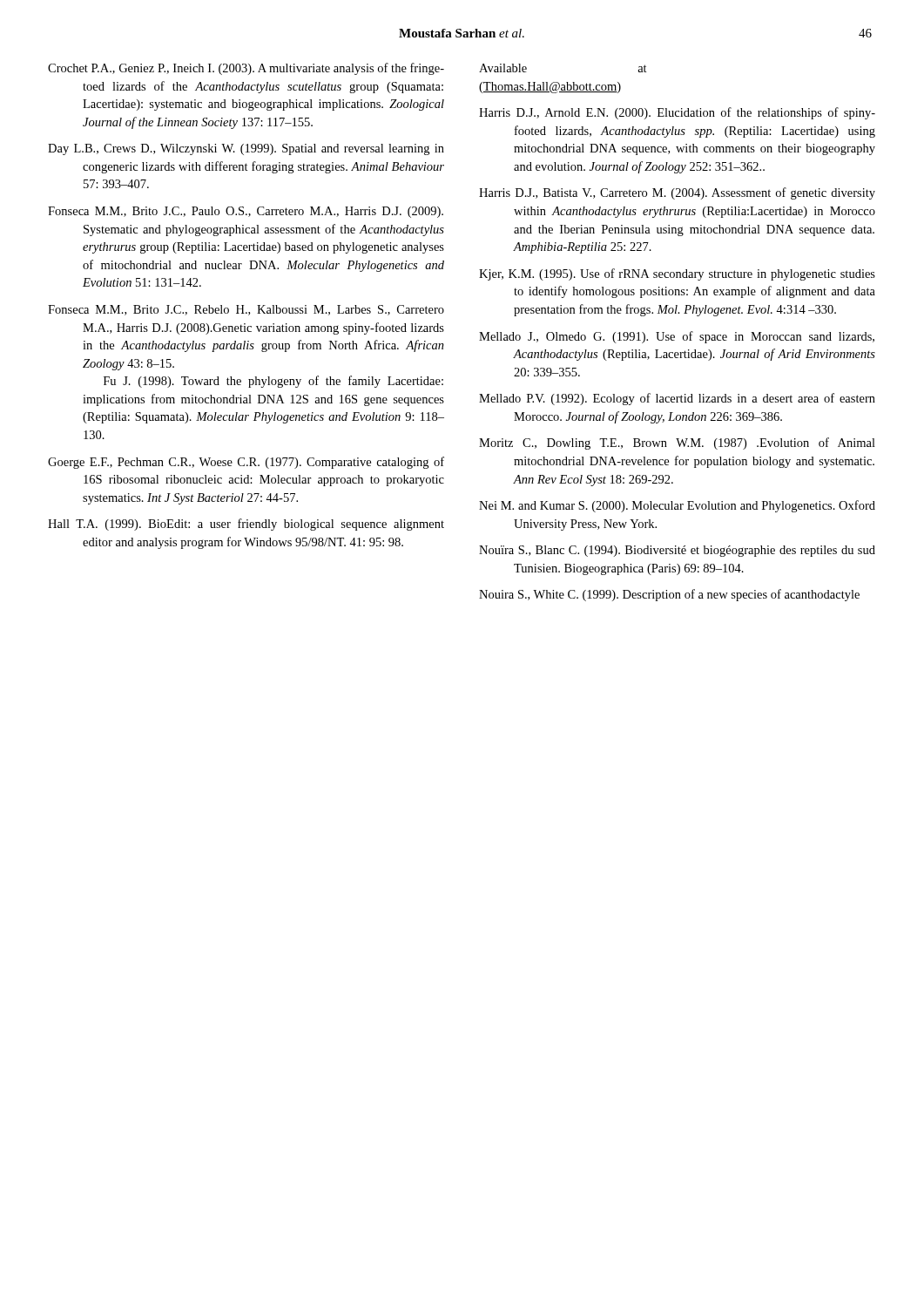Locate the list item that reads "Mellado P.V. (1992). Ecology of"

677,407
